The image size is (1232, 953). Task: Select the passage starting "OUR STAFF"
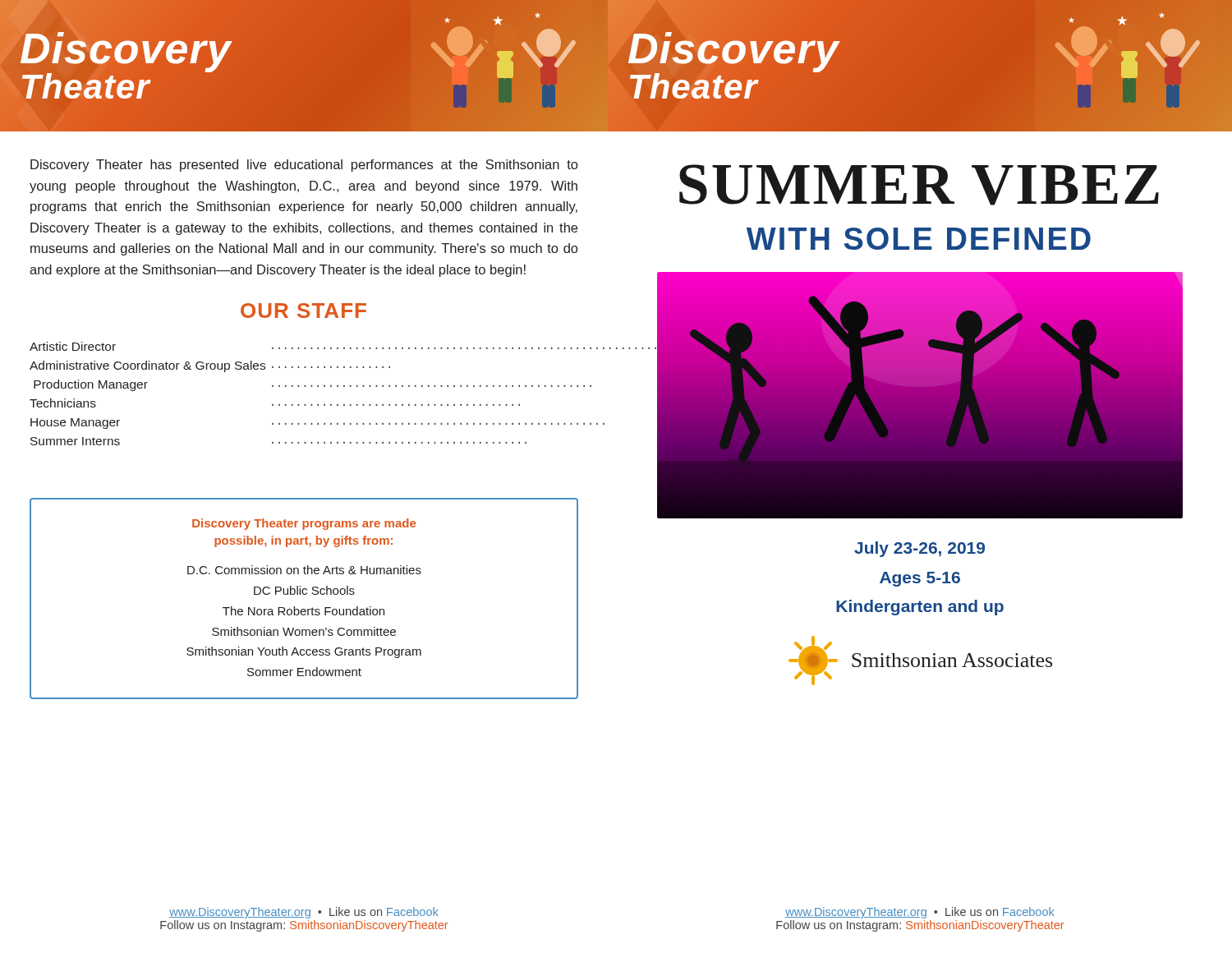pyautogui.click(x=304, y=311)
